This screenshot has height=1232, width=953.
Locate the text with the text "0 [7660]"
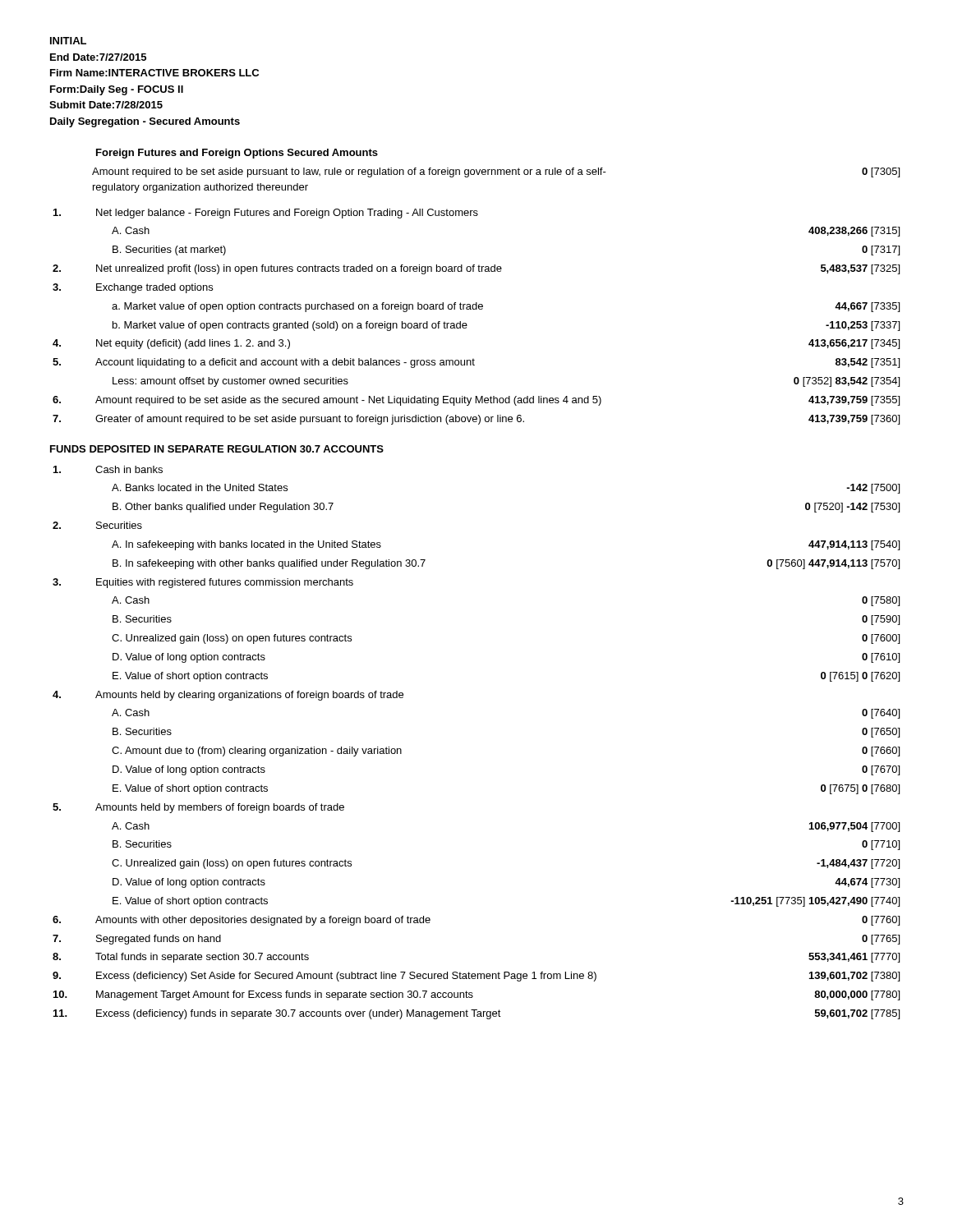click(881, 750)
